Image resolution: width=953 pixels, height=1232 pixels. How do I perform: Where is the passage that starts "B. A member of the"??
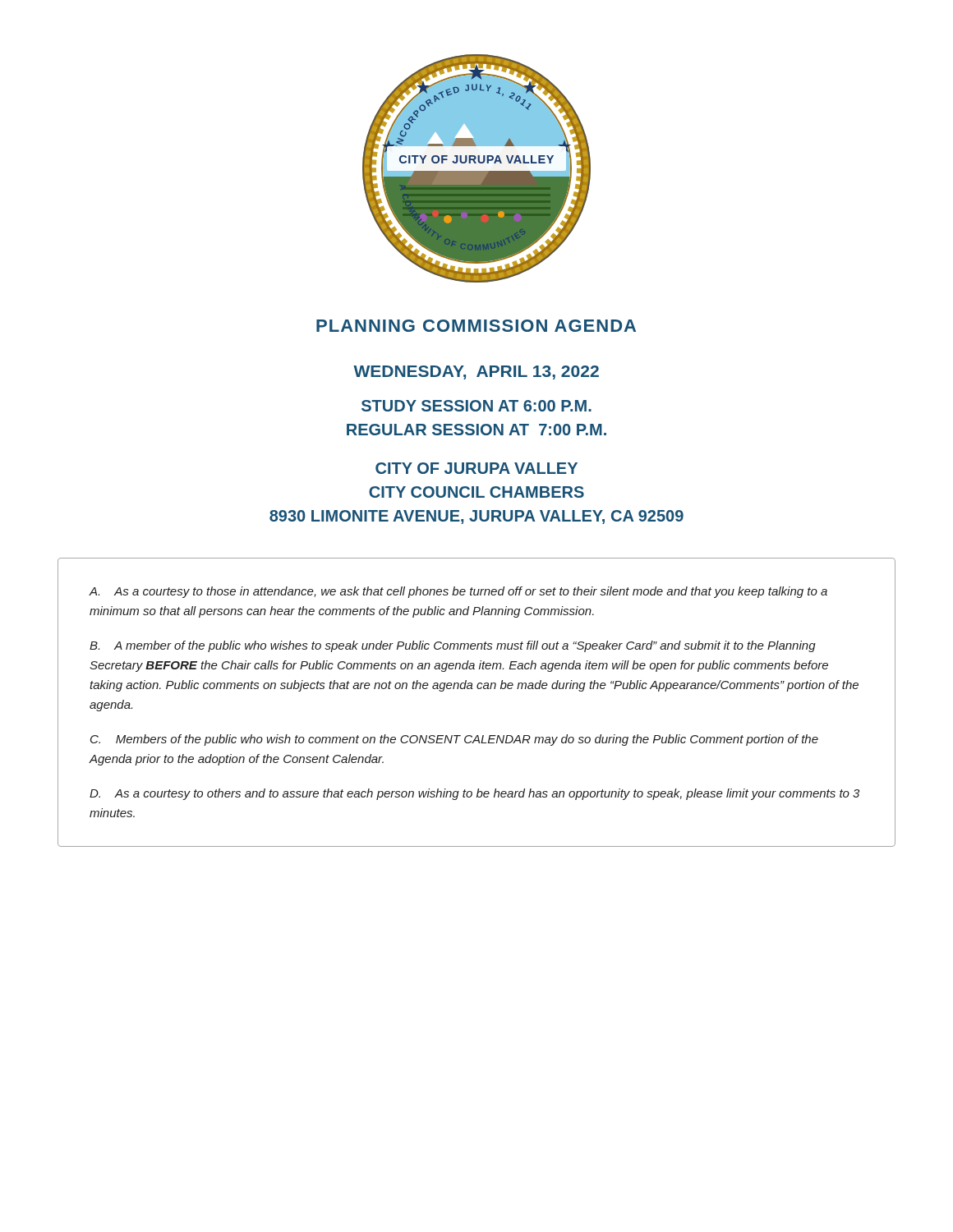[x=474, y=675]
